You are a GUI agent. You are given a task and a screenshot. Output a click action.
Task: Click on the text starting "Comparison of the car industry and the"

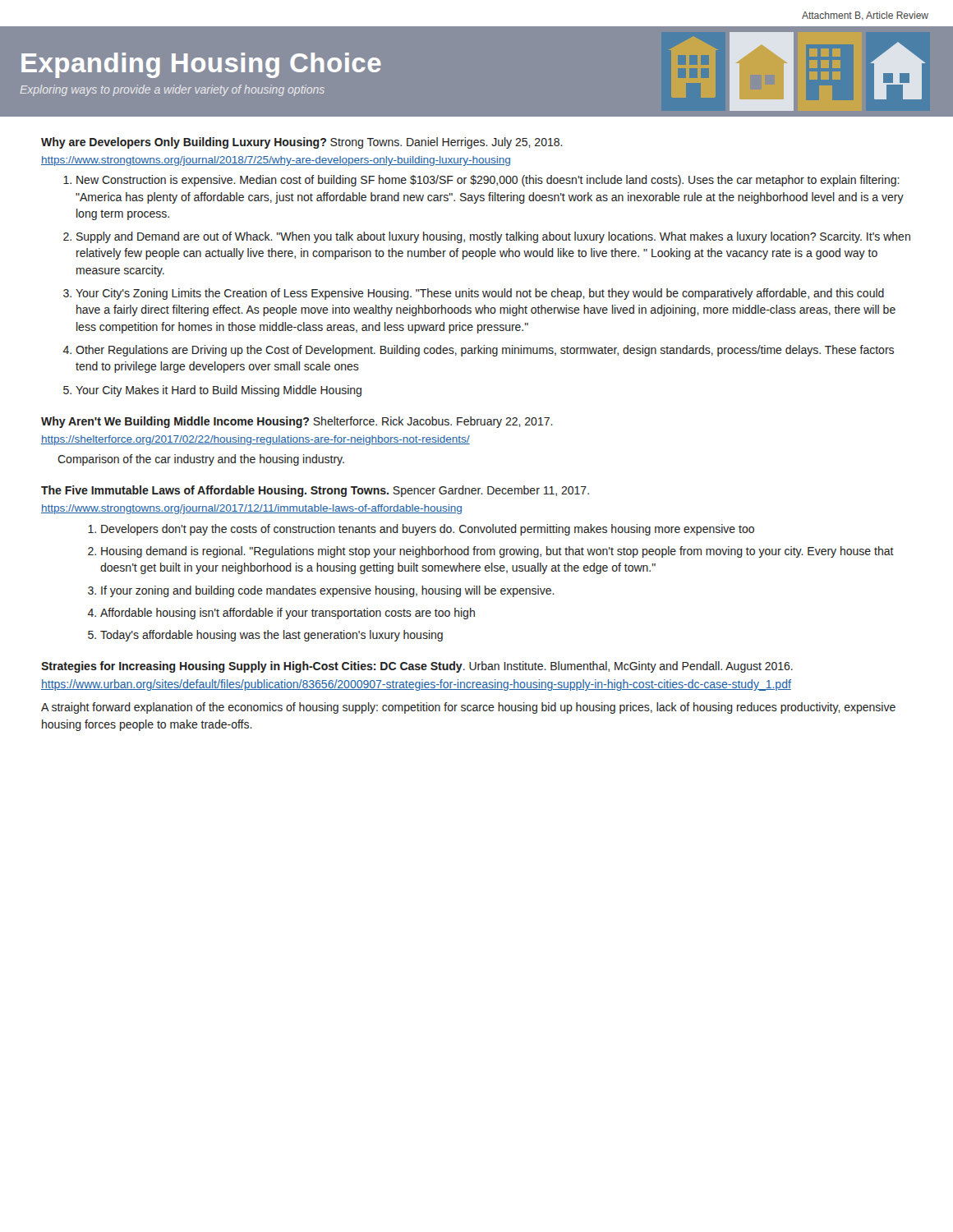pyautogui.click(x=201, y=459)
